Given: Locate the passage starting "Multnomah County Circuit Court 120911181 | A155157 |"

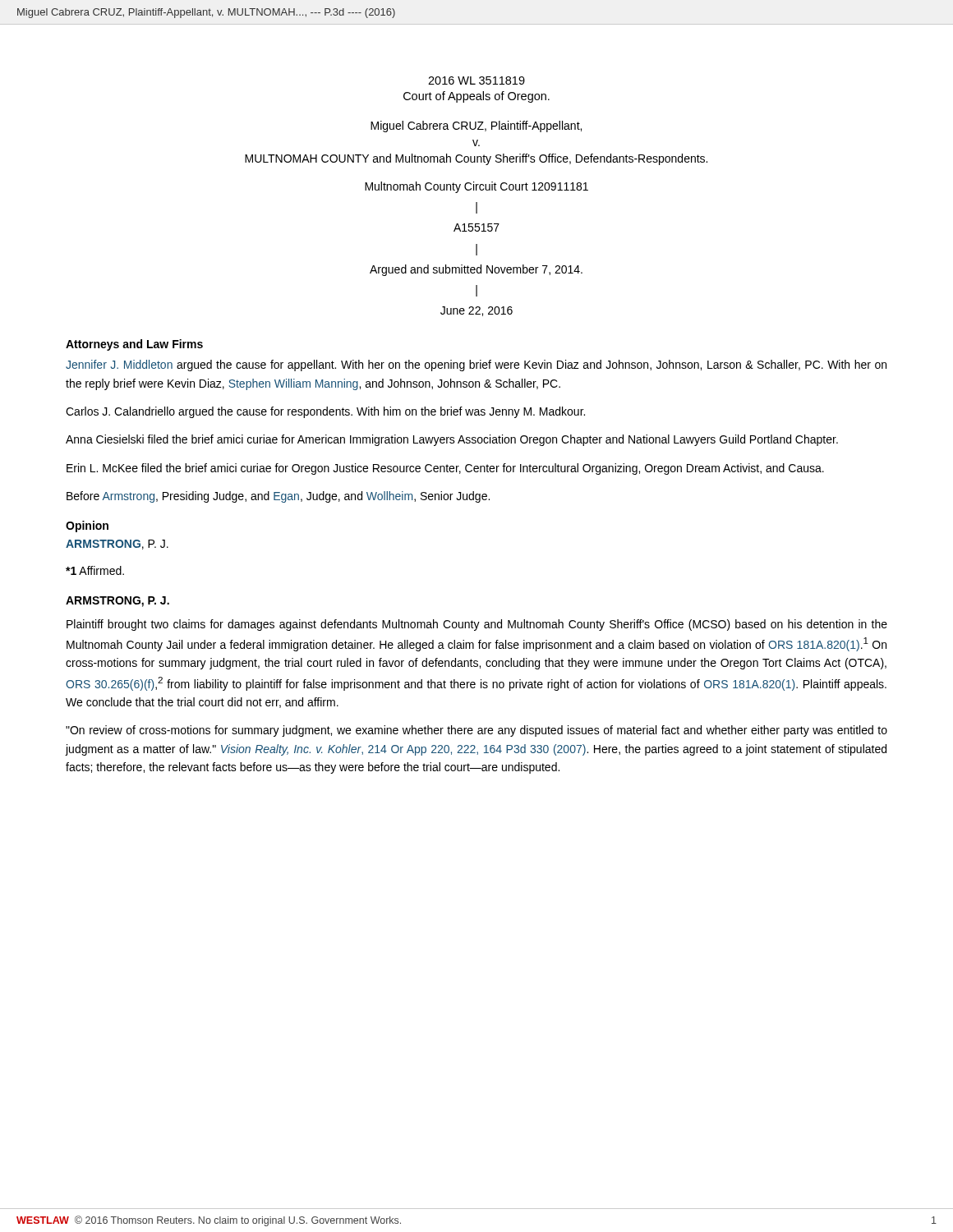Looking at the screenshot, I should pyautogui.click(x=476, y=248).
